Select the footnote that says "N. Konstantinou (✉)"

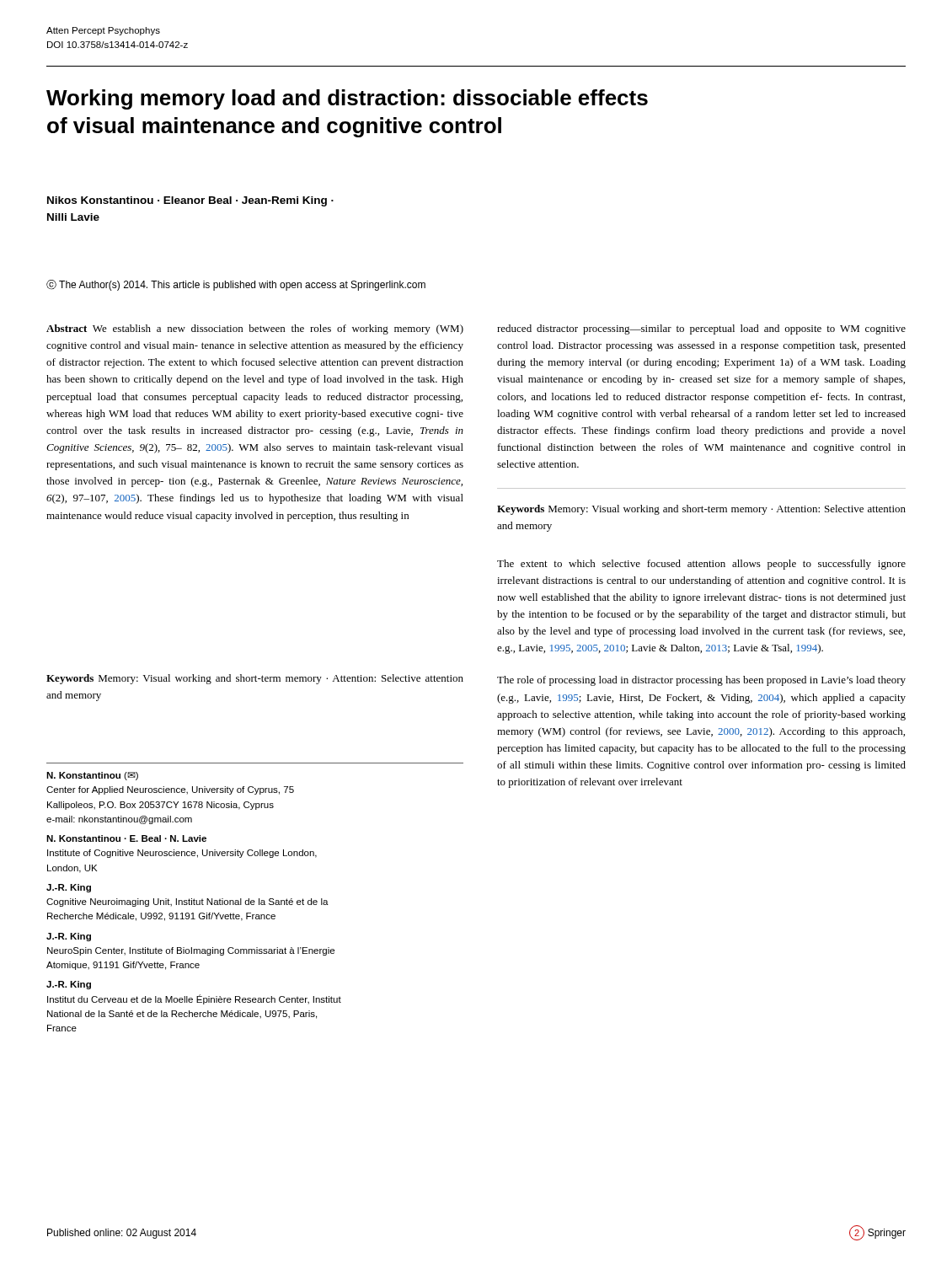click(x=170, y=797)
